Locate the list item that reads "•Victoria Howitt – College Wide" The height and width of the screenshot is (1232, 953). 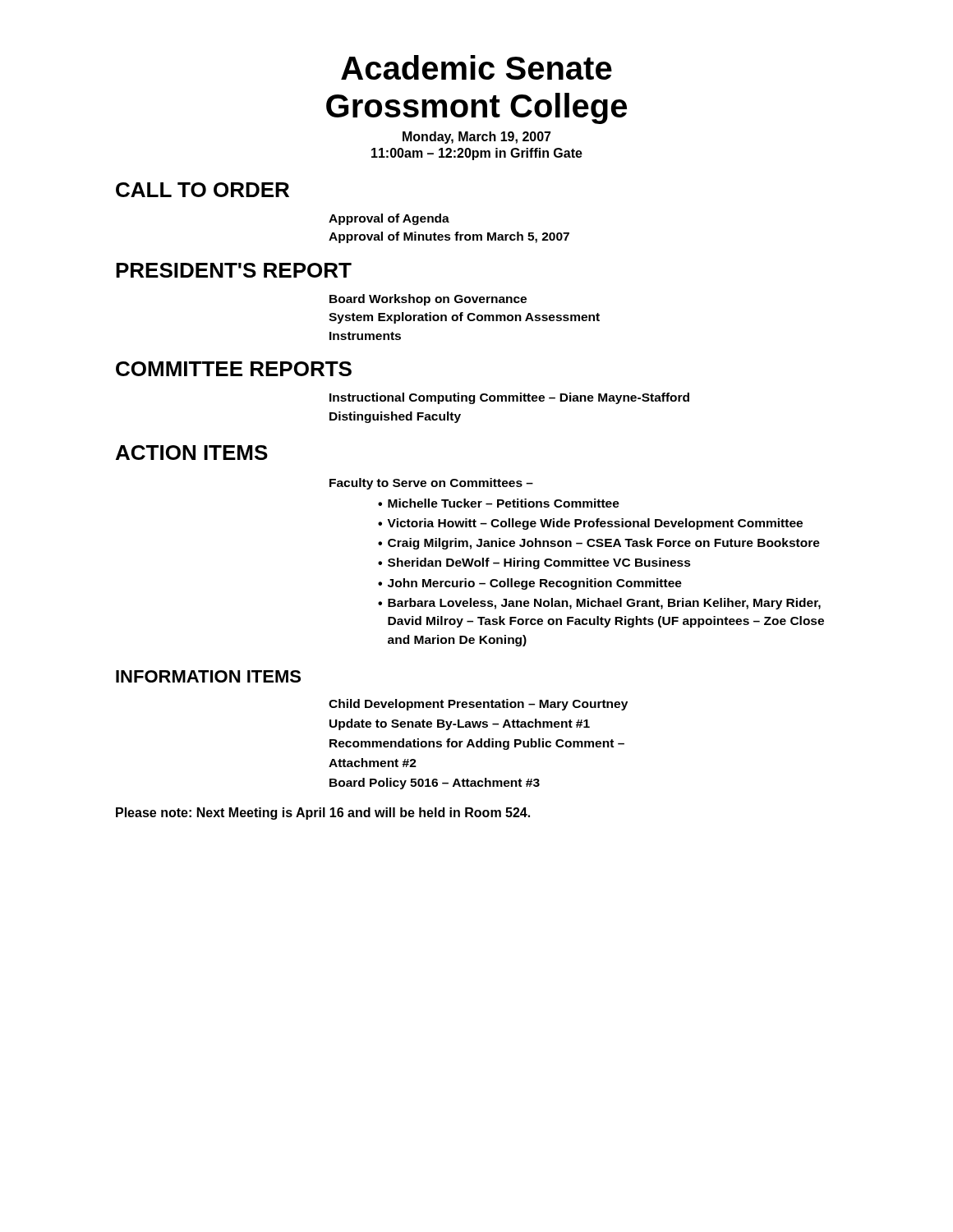591,524
